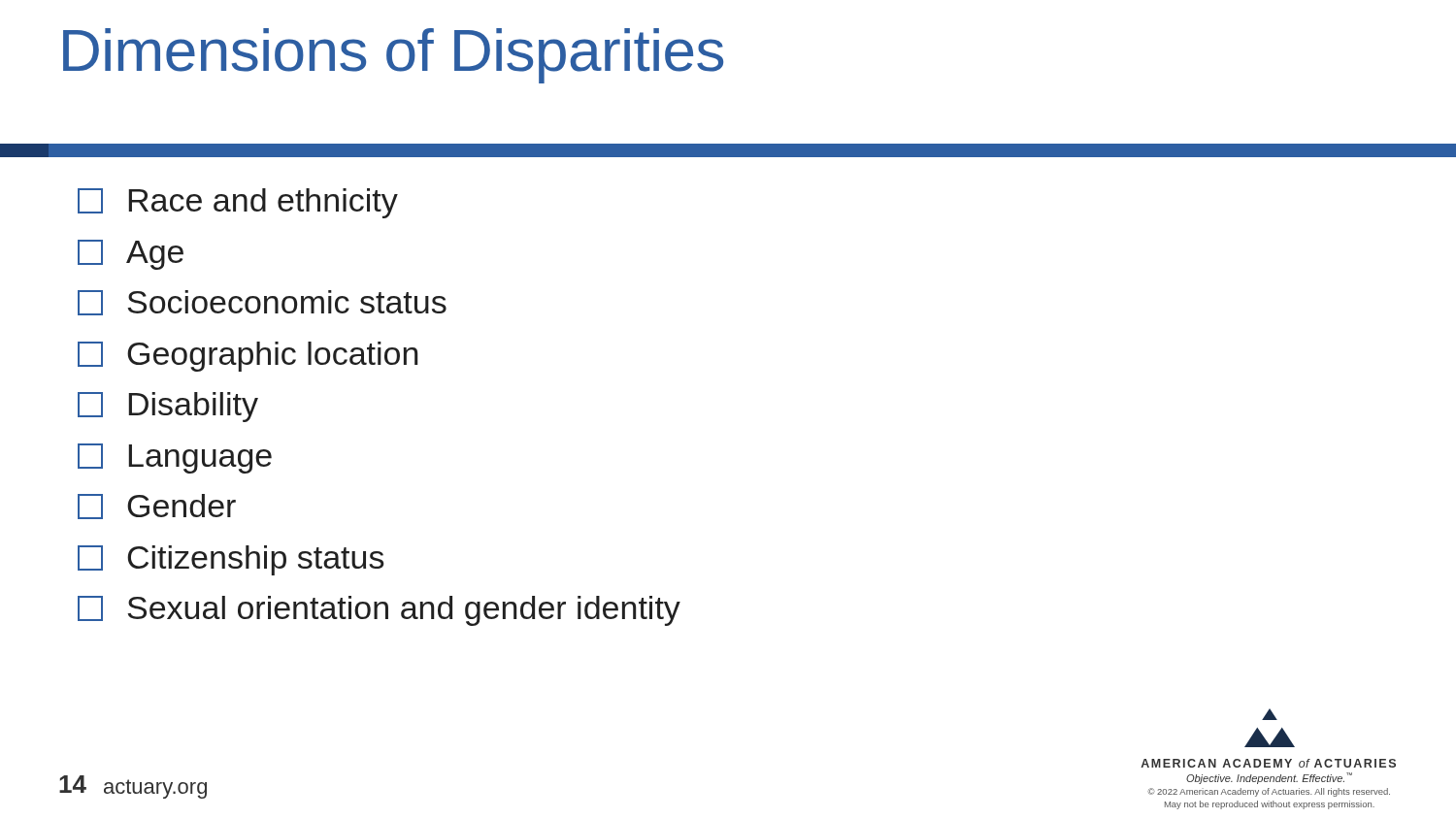Point to "Race and ethnicity"
This screenshot has height=819, width=1456.
tap(238, 200)
